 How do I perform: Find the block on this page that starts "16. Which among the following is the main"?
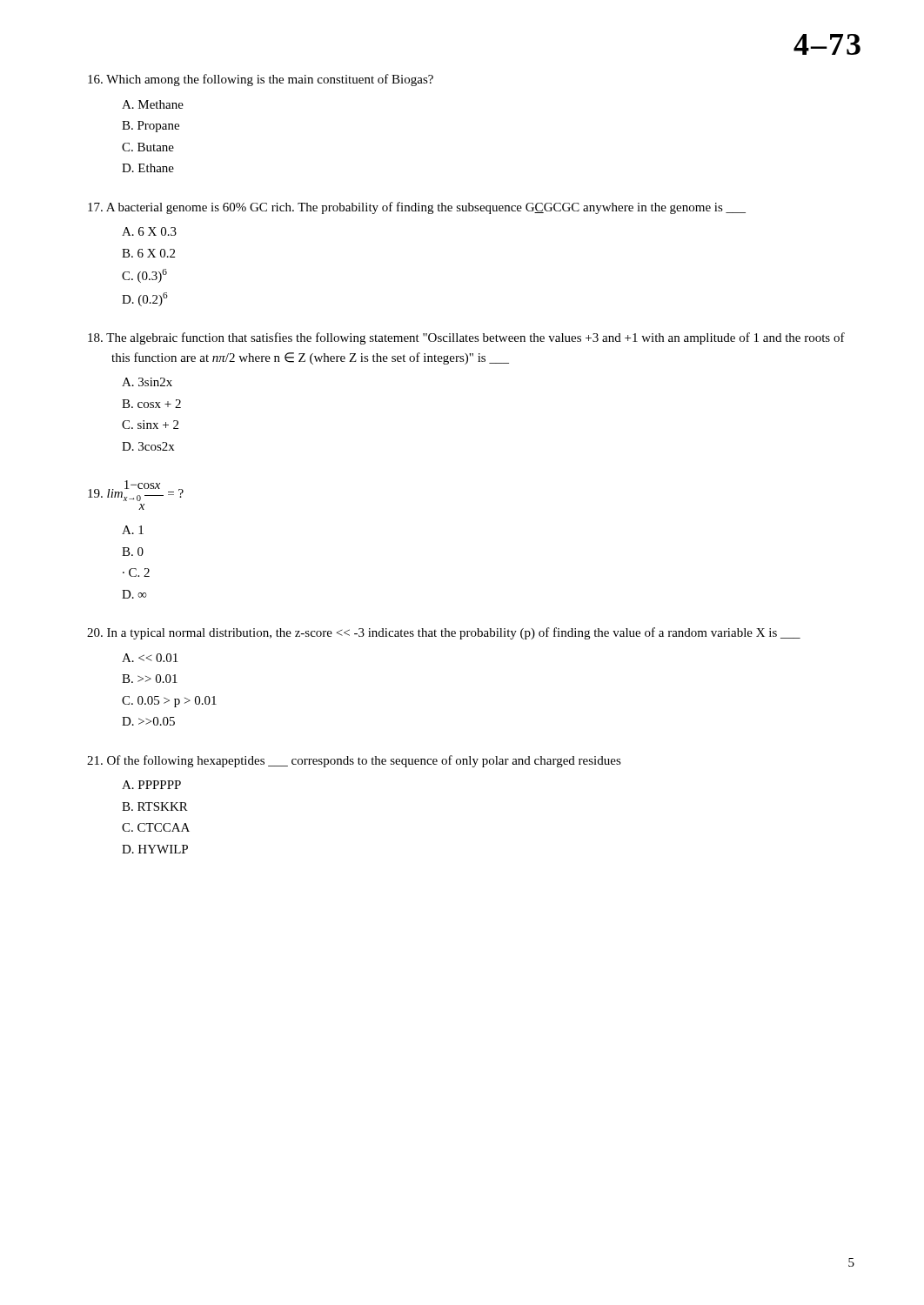[x=261, y=80]
